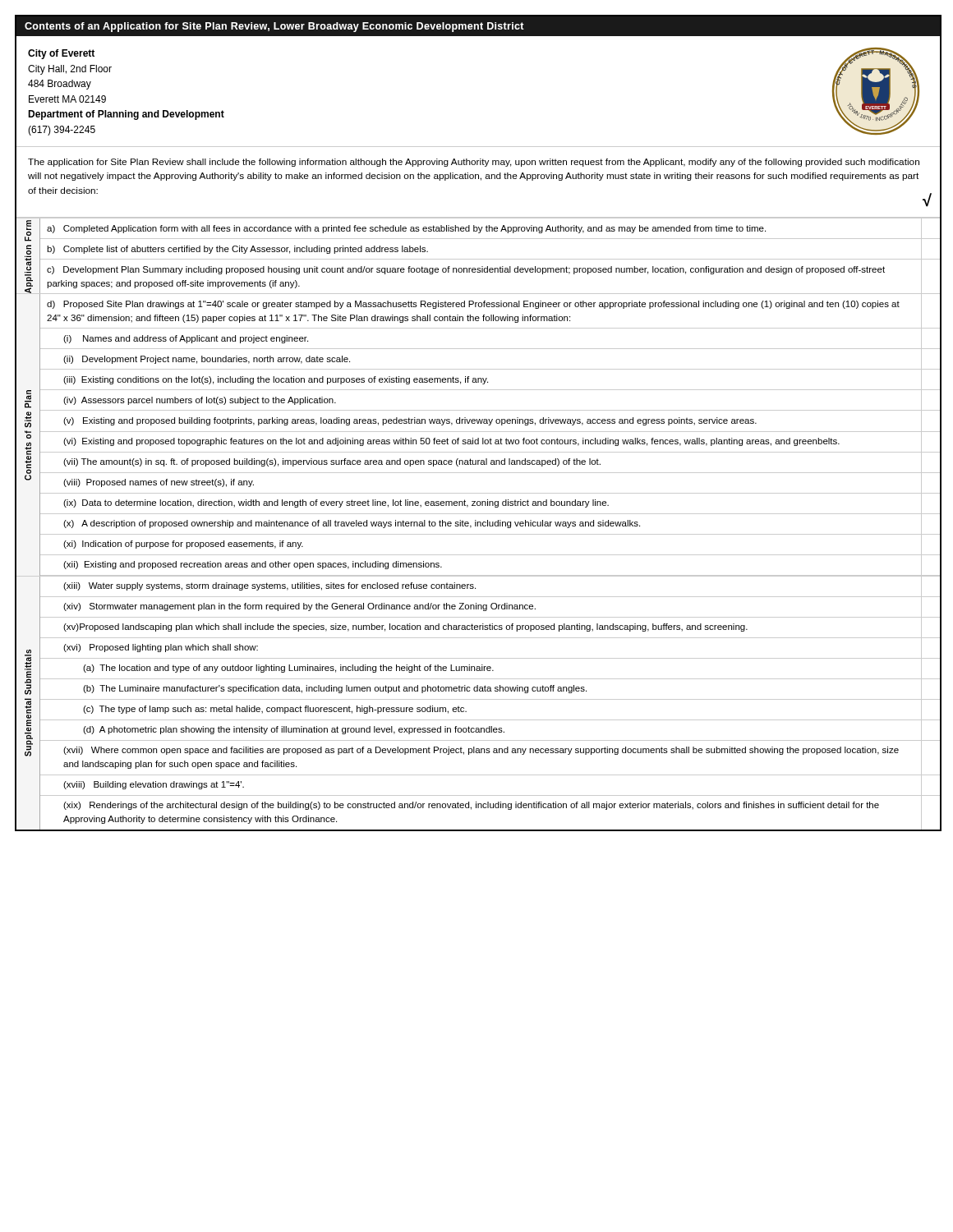Locate the block of text that opens with "(c) The type of lamp"
Screen dimensions: 1232x953
pyautogui.click(x=275, y=709)
